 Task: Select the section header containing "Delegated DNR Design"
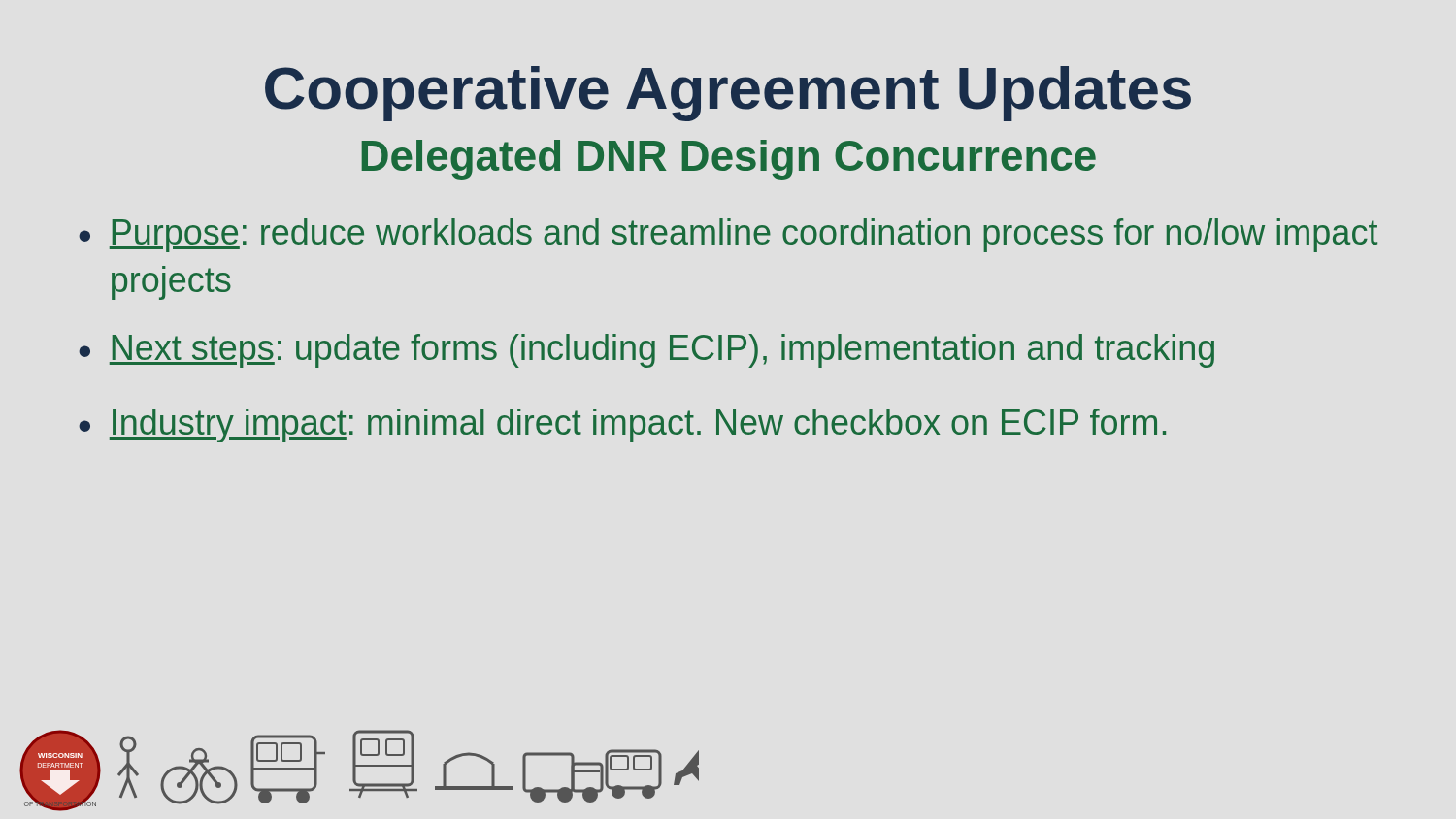(728, 156)
